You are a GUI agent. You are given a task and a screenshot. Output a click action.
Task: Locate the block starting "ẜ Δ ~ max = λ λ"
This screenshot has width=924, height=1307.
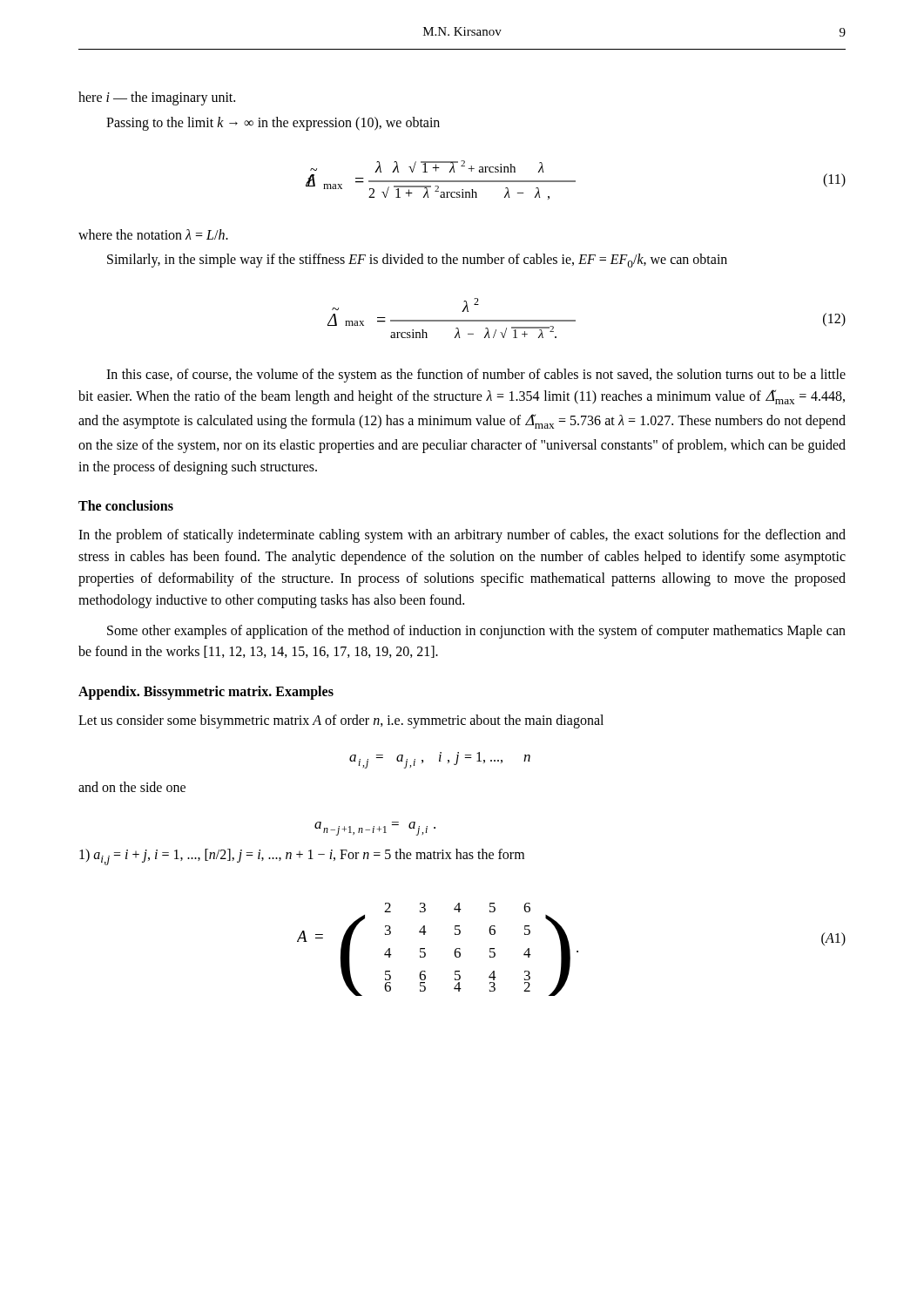coord(575,179)
